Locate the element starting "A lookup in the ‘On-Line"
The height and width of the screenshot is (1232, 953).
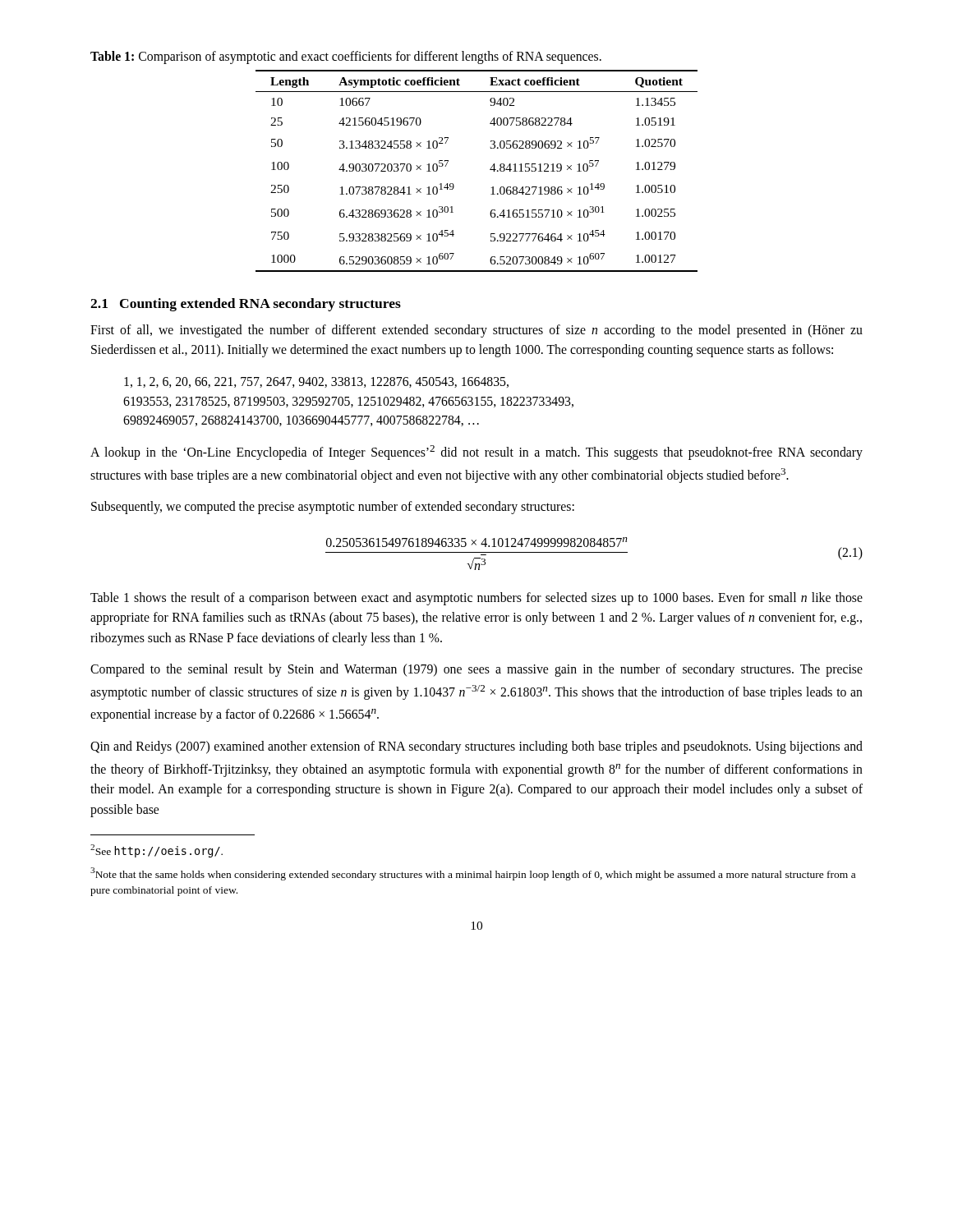pos(476,462)
